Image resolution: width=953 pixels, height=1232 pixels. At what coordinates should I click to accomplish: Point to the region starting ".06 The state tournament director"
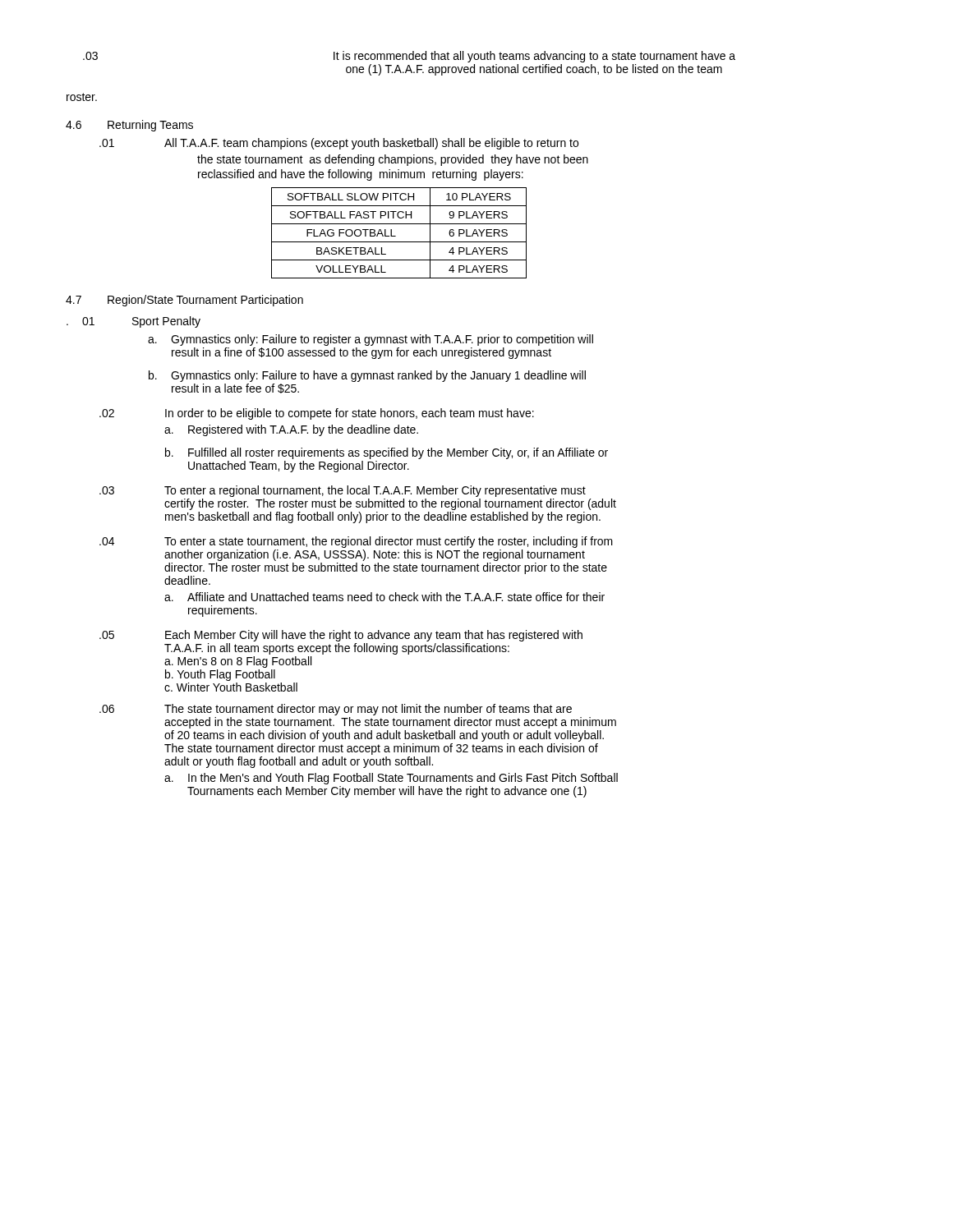click(476, 750)
